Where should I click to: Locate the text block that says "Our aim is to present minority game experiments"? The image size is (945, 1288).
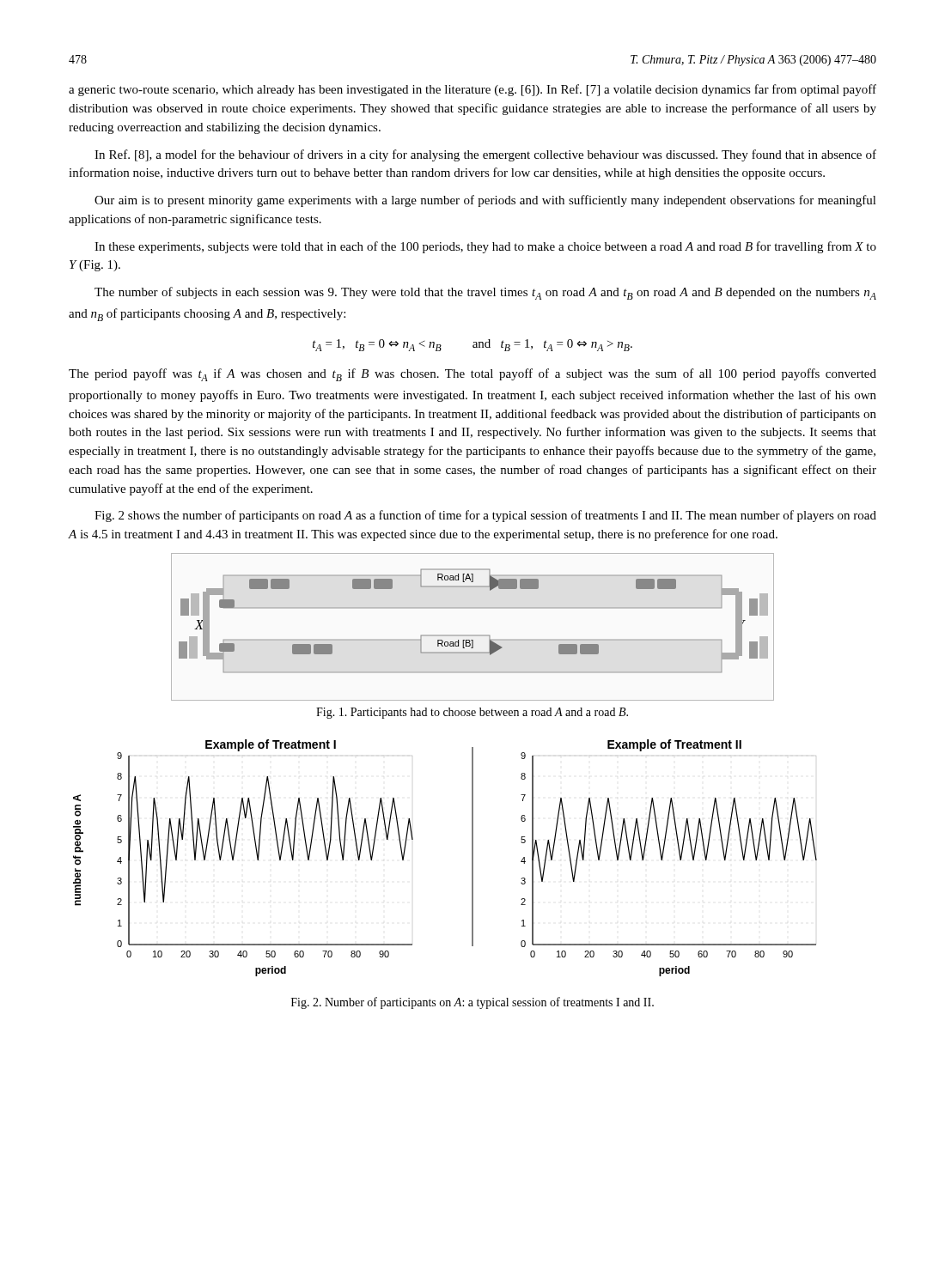tap(472, 210)
